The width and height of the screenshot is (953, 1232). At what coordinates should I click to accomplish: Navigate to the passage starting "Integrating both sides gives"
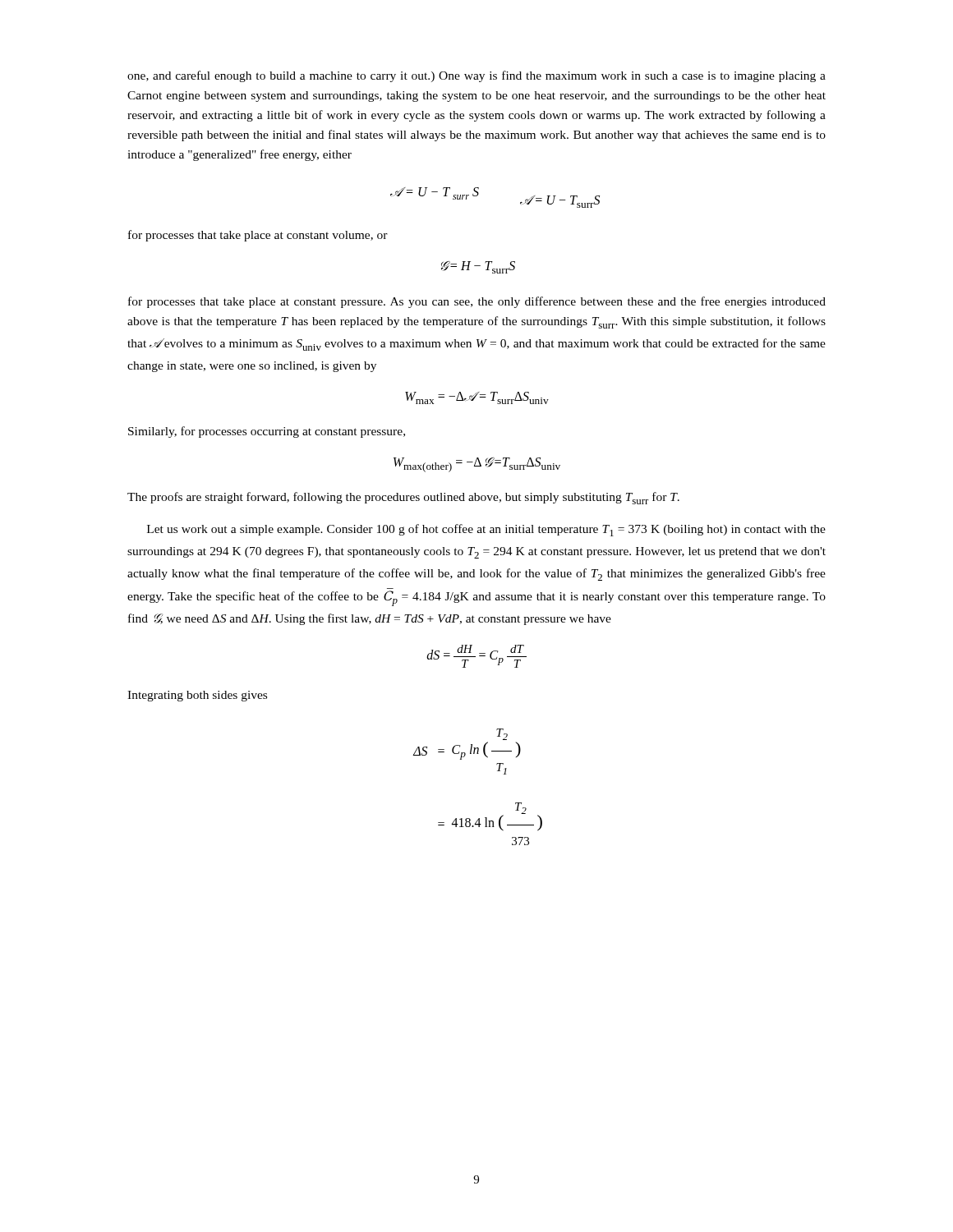tap(197, 696)
